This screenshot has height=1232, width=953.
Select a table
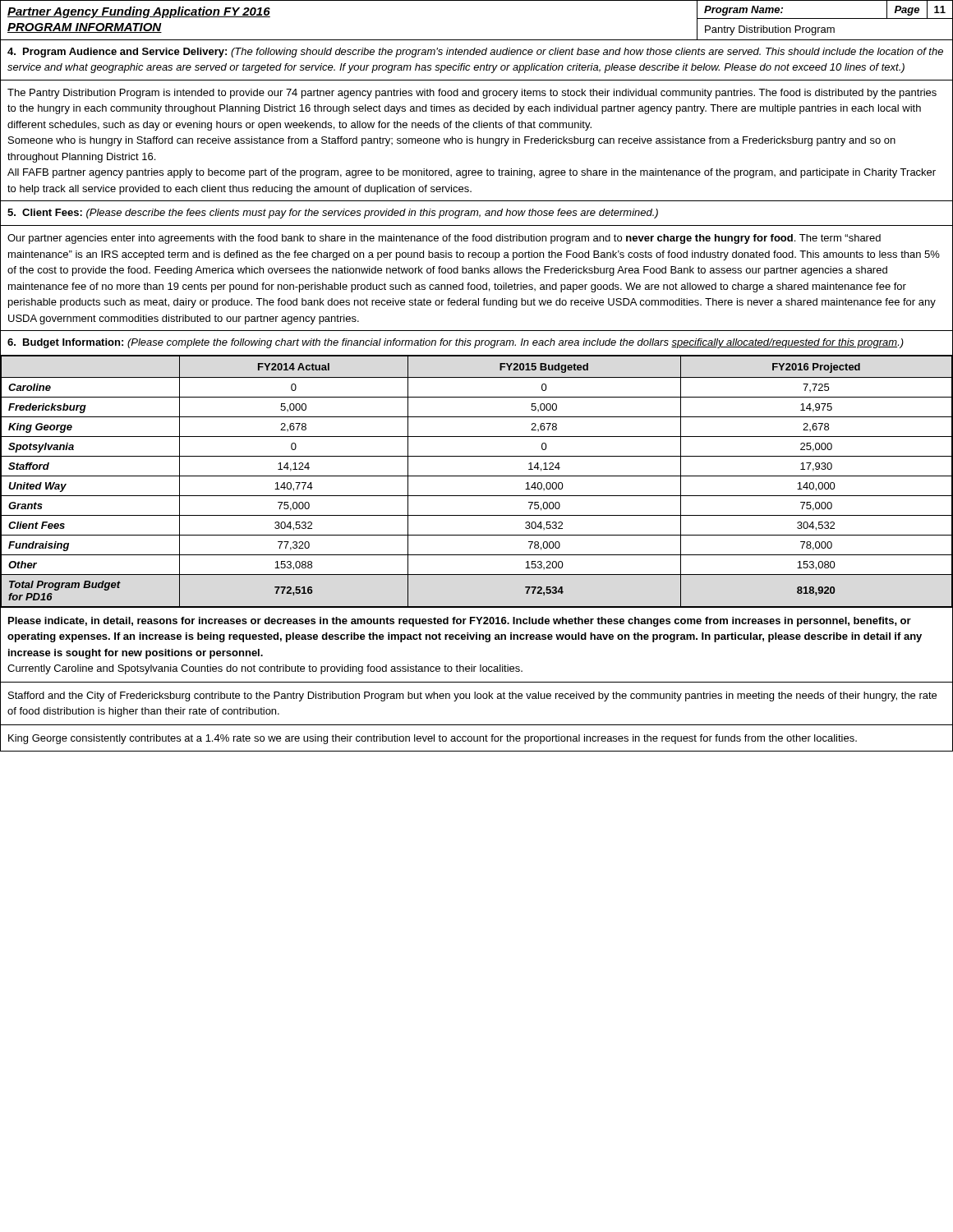point(476,482)
